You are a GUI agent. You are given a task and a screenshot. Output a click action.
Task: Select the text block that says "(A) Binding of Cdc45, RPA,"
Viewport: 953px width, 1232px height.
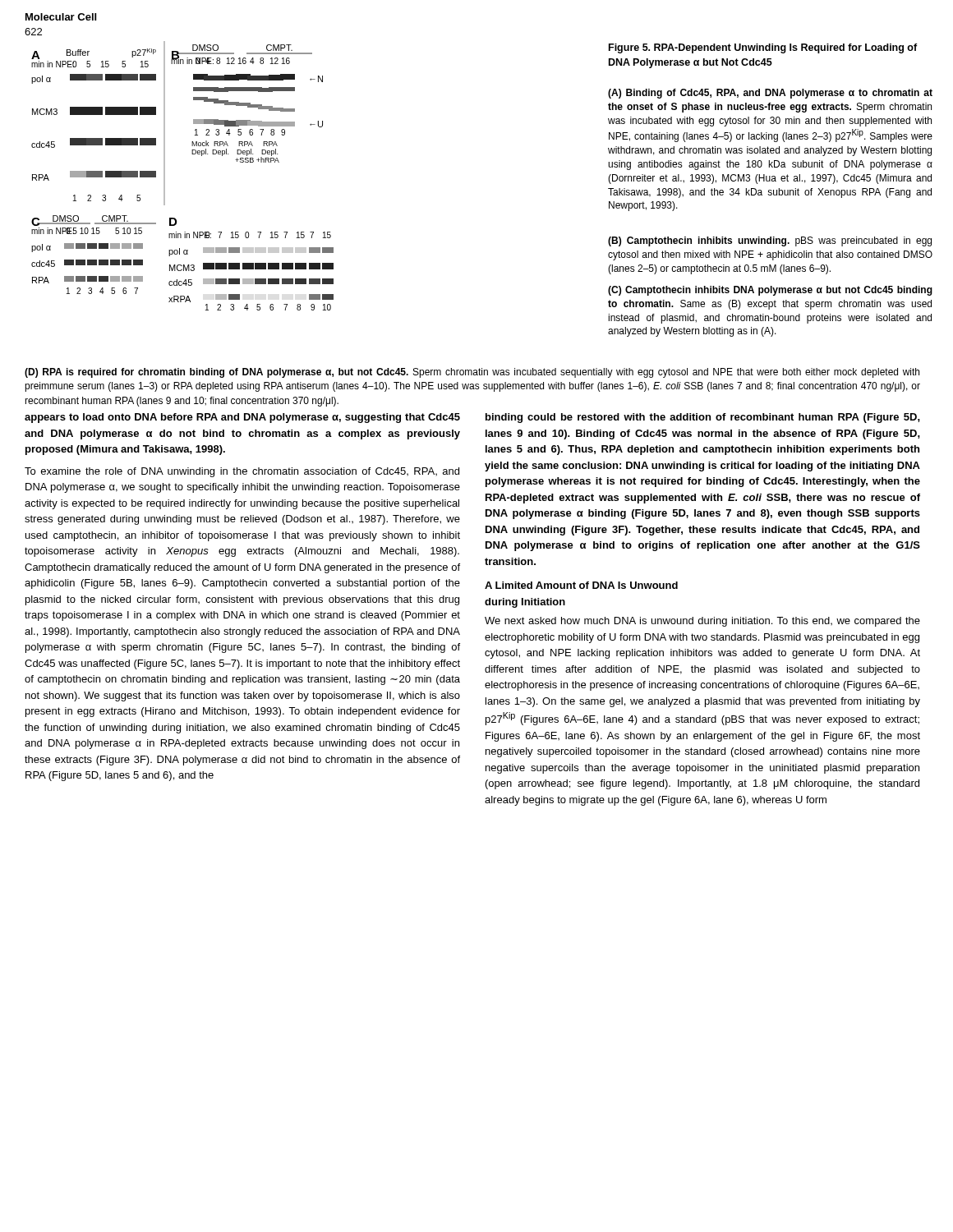pos(770,149)
